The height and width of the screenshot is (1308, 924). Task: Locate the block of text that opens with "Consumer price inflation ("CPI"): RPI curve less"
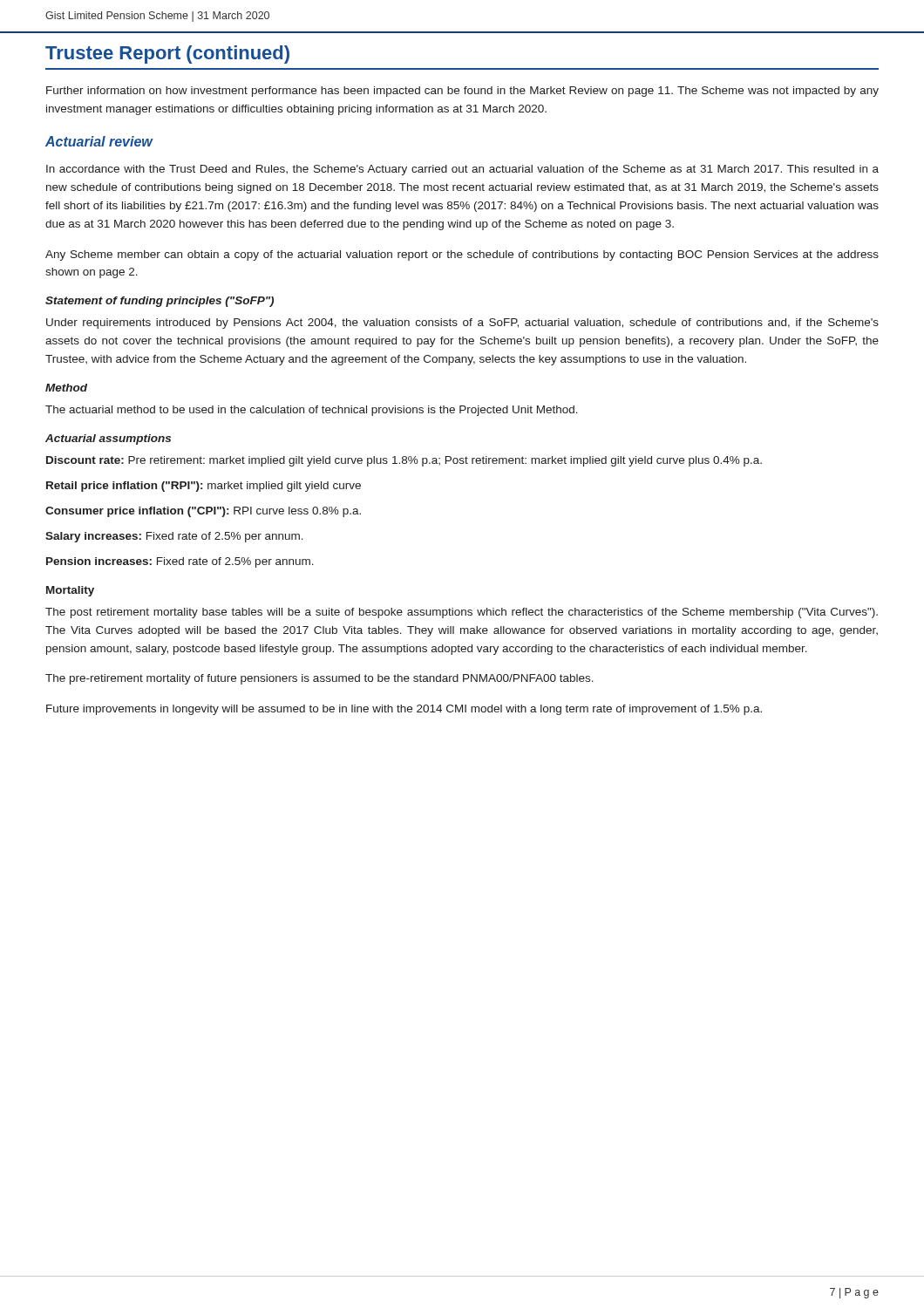204,511
